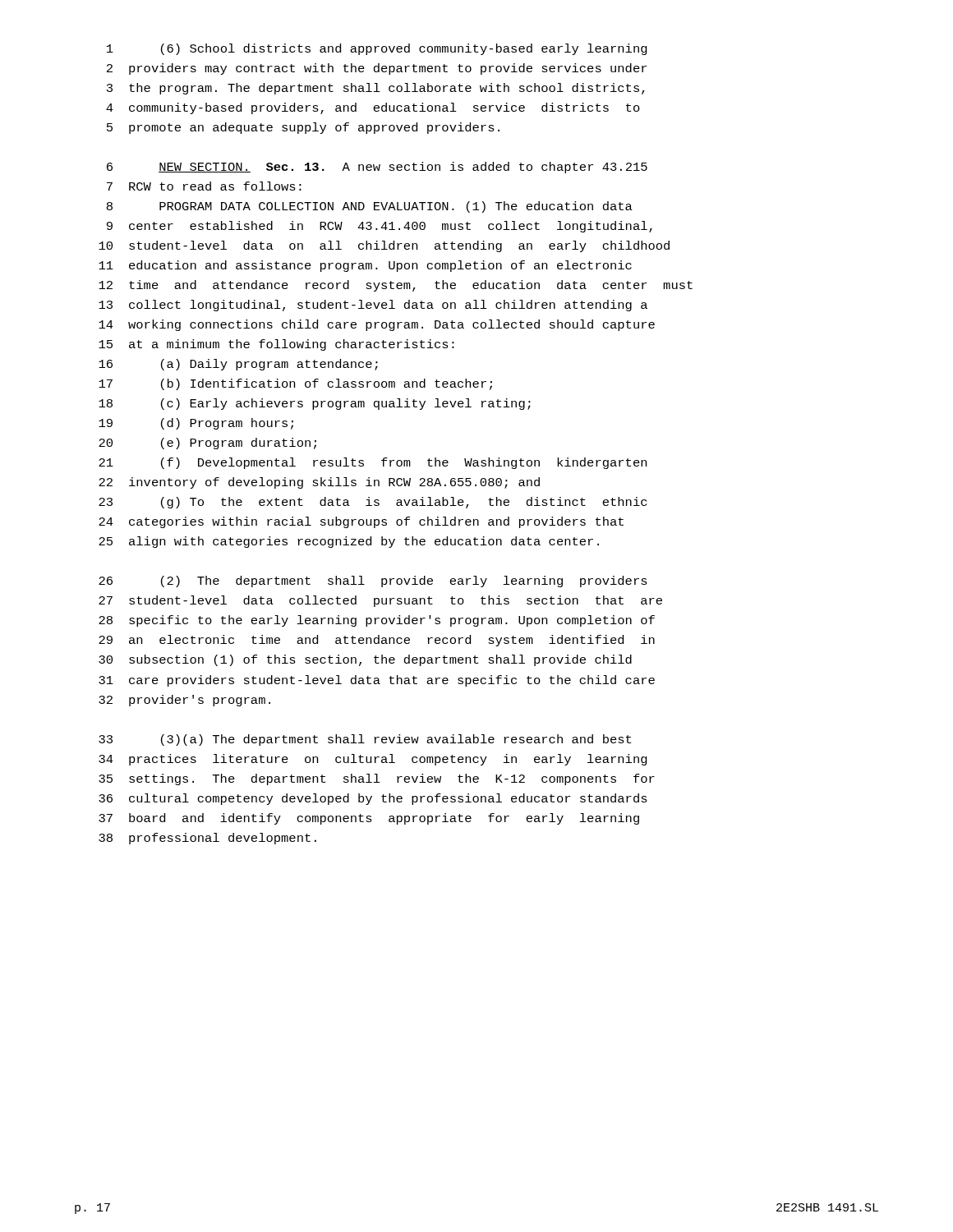Click on the text block with the text "29 an electronic time"
953x1232 pixels.
coord(476,641)
